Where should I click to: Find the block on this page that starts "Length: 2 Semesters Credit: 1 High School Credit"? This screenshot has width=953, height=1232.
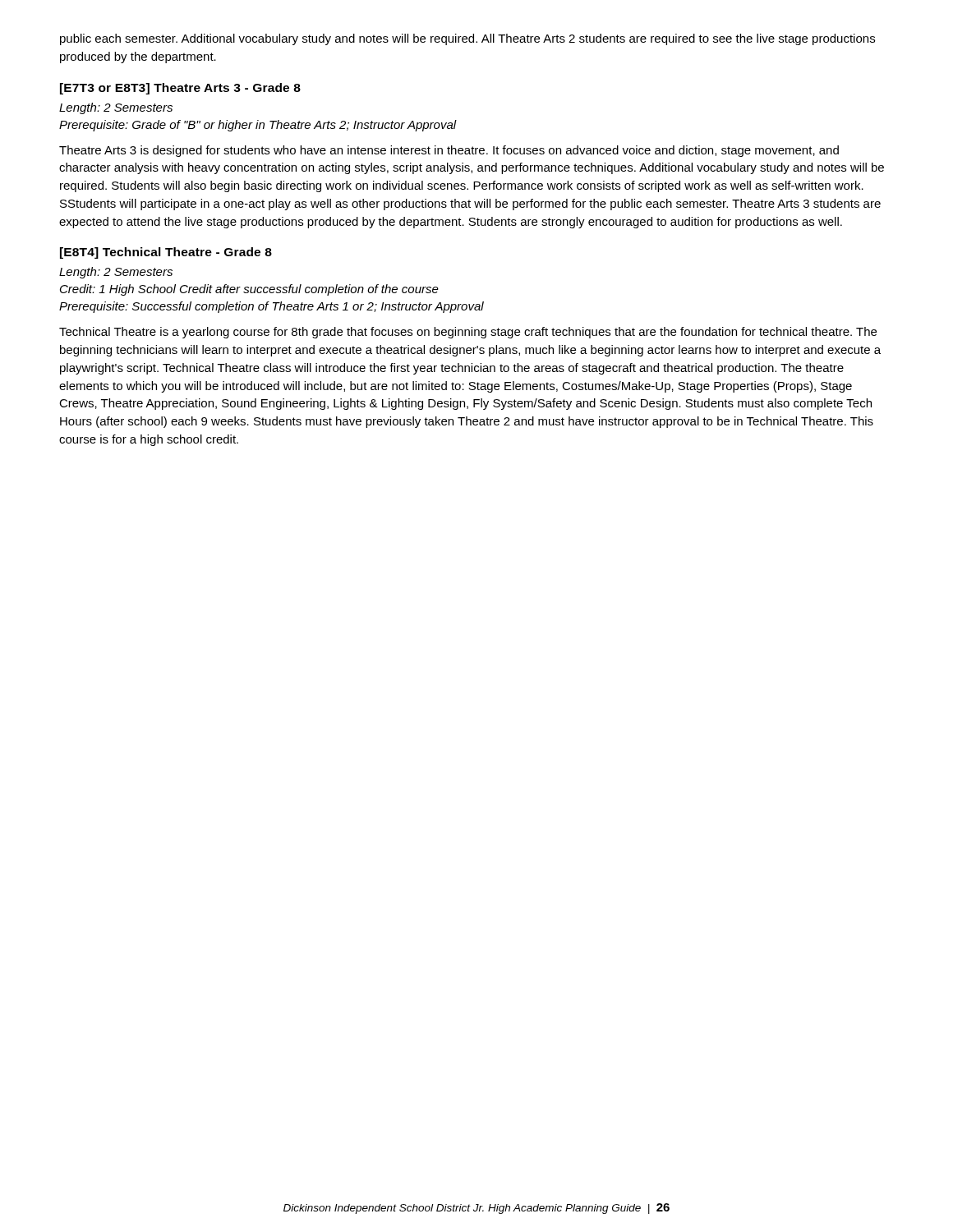[116, 273]
